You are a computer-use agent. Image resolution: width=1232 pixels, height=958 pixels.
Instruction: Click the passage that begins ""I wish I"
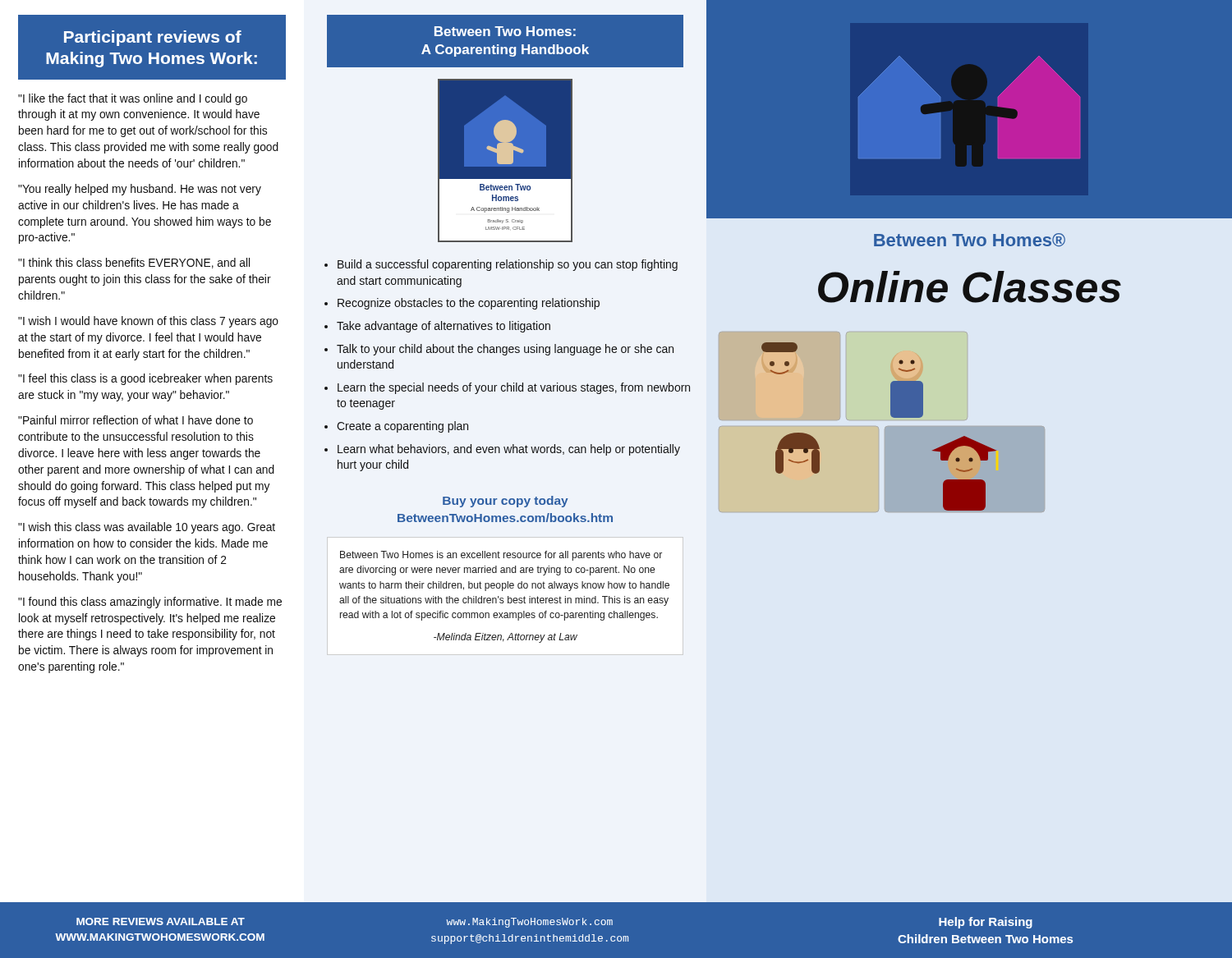148,338
